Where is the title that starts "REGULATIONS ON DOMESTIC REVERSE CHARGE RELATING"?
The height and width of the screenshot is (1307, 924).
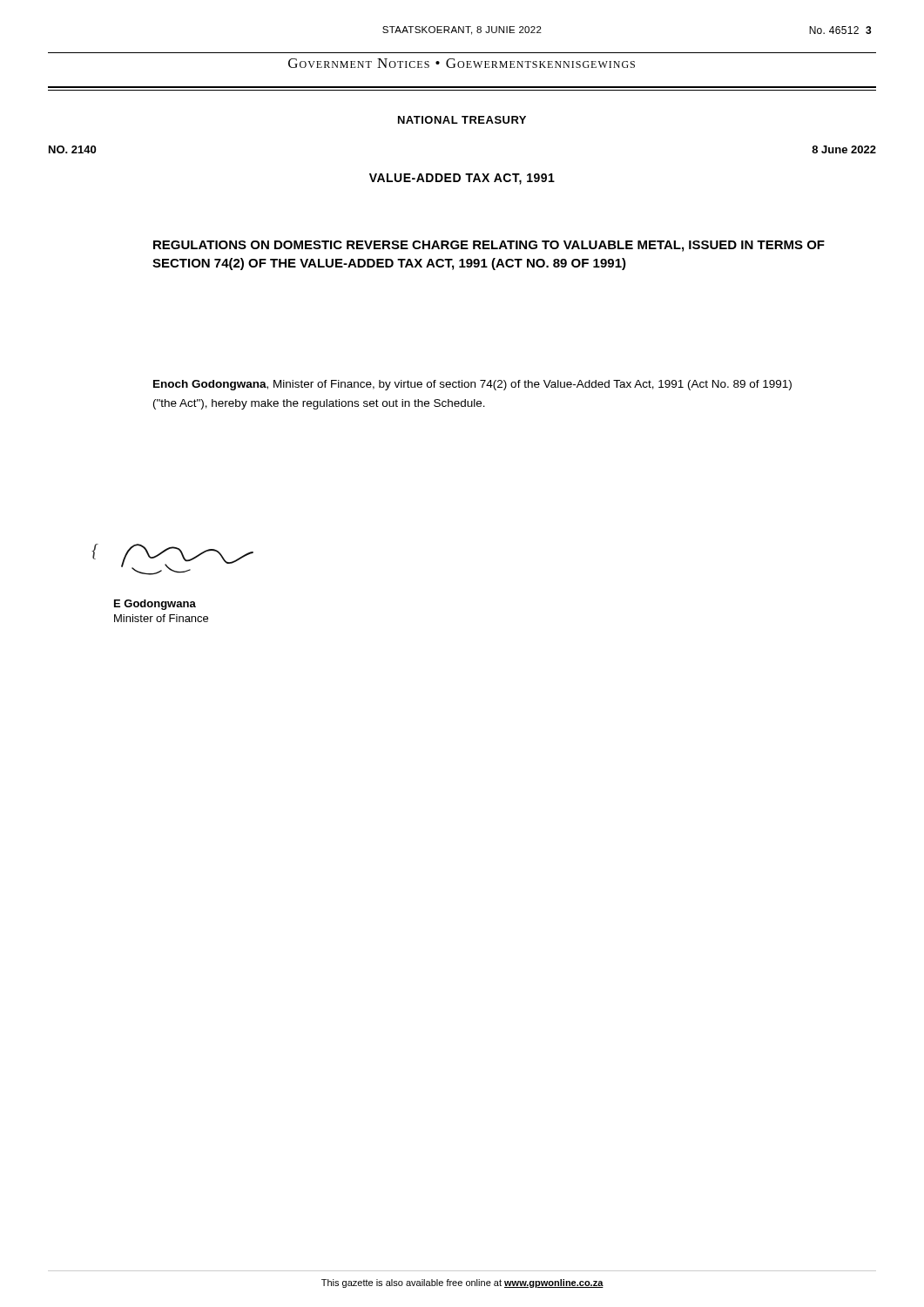click(x=489, y=254)
